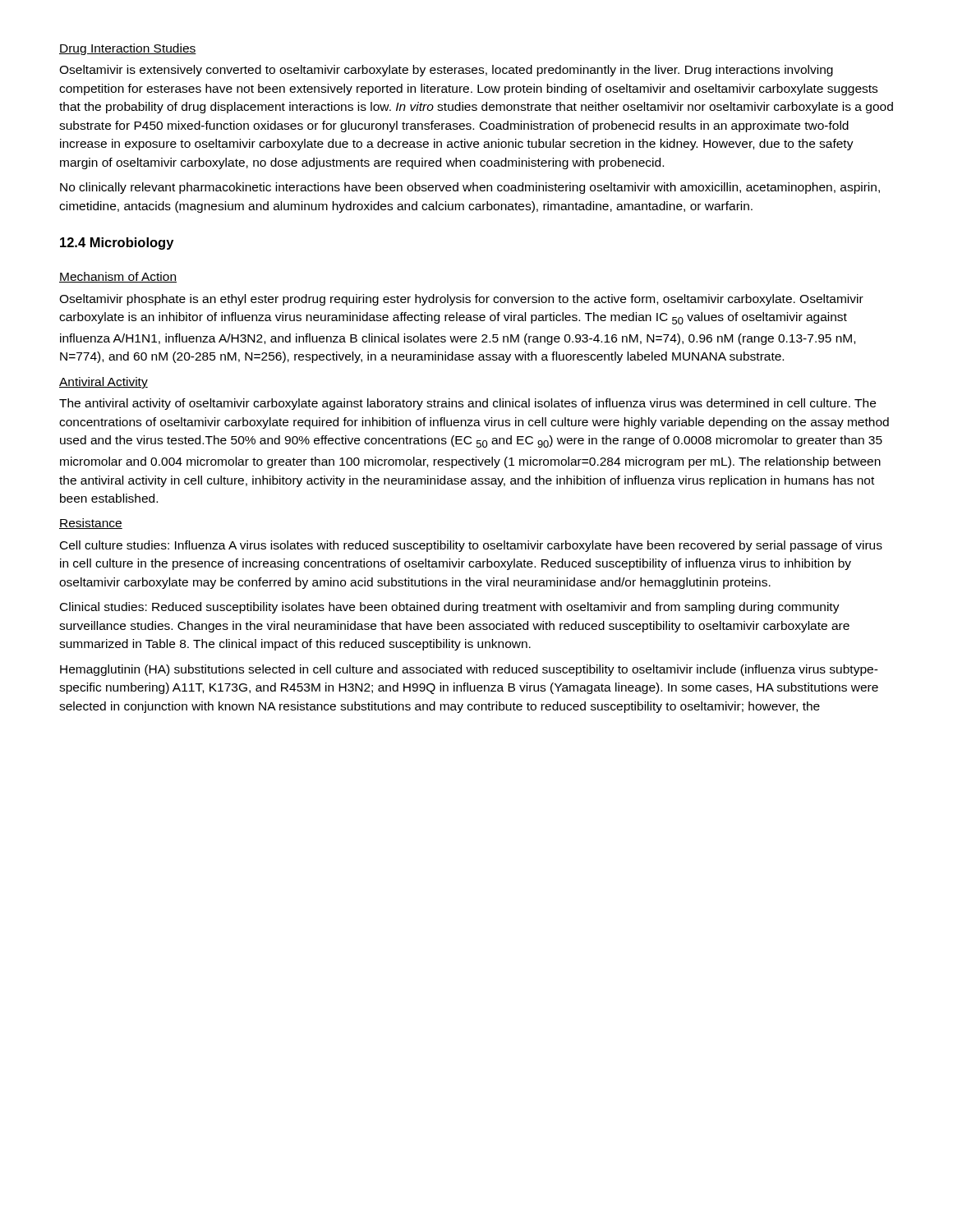The width and height of the screenshot is (953, 1232).
Task: Locate the text block that says "Hemagglutinin (HA) substitutions"
Action: tap(469, 687)
